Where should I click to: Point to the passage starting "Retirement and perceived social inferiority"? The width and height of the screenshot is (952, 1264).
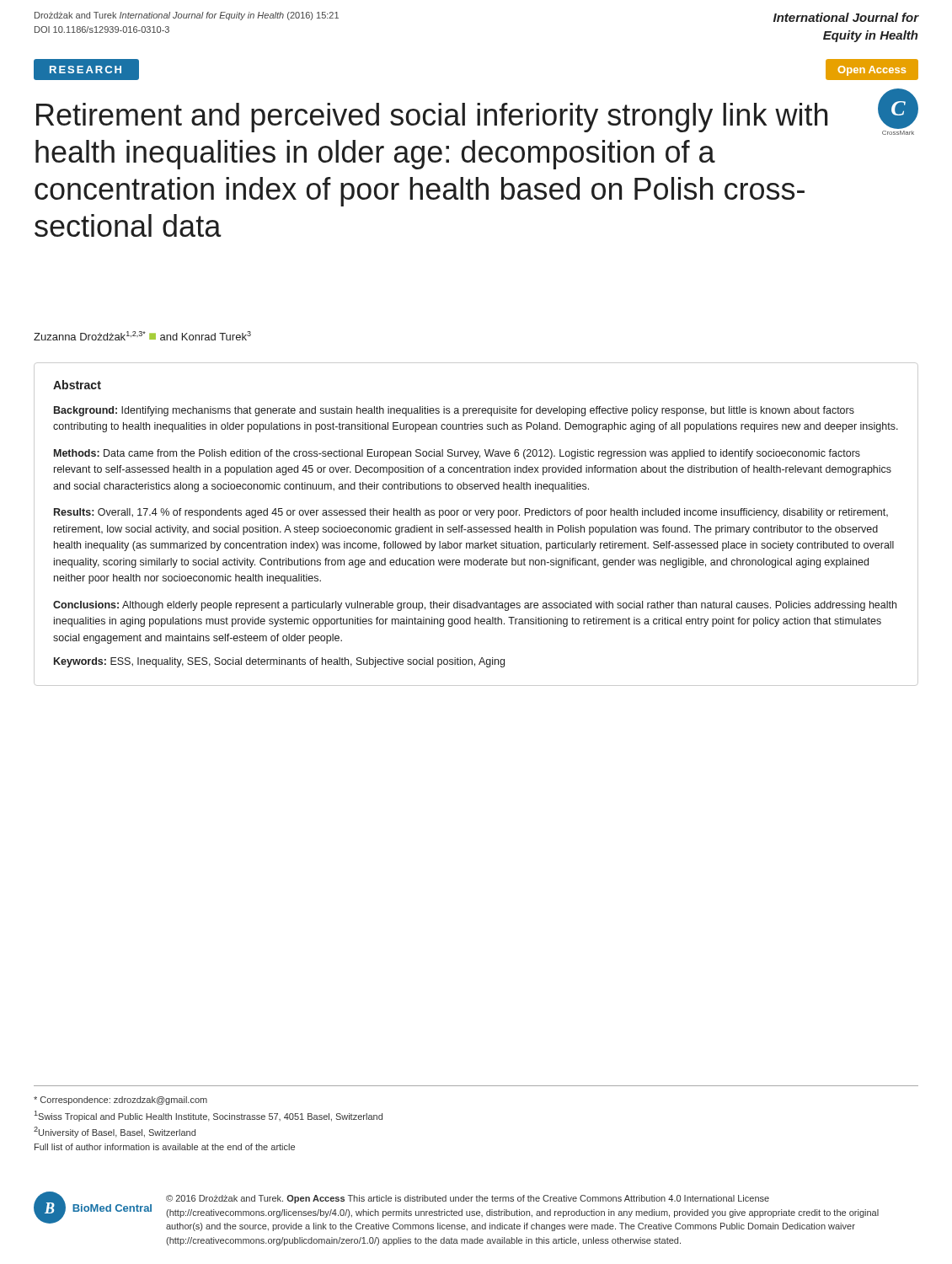432,171
